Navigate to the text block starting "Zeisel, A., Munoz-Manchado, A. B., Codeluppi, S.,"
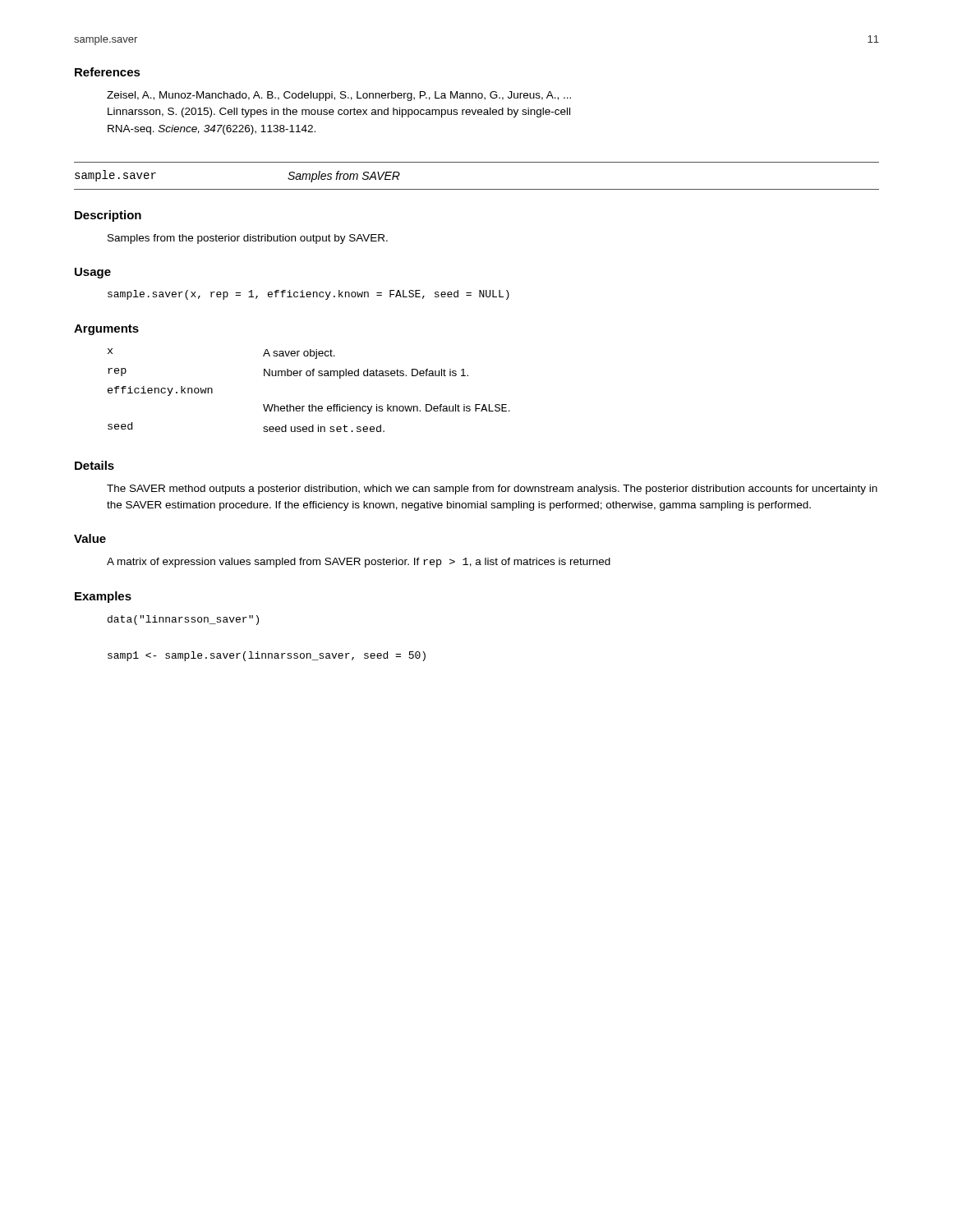Screen dimensions: 1232x953 tap(339, 111)
